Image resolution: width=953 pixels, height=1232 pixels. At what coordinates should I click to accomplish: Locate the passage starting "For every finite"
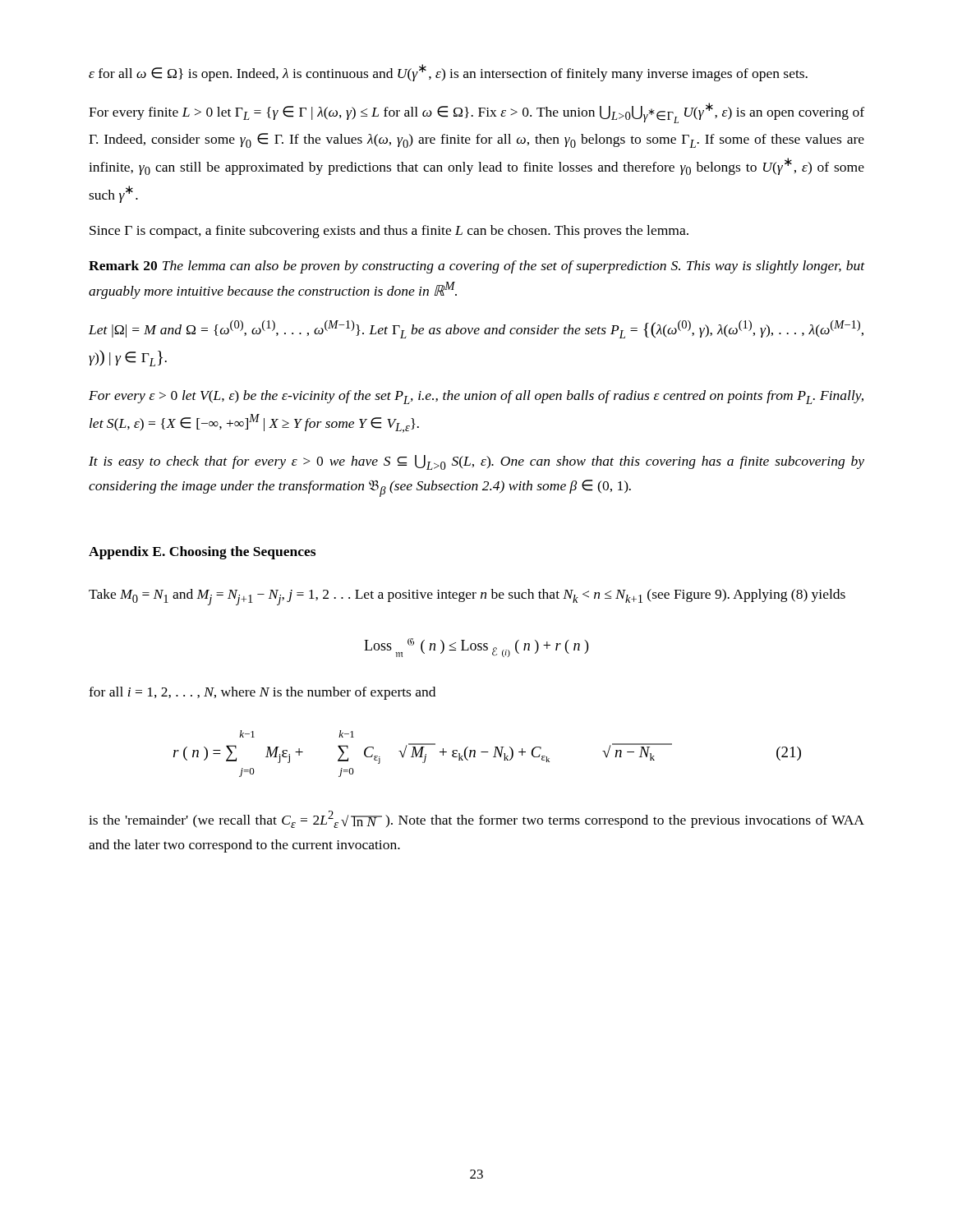[476, 152]
